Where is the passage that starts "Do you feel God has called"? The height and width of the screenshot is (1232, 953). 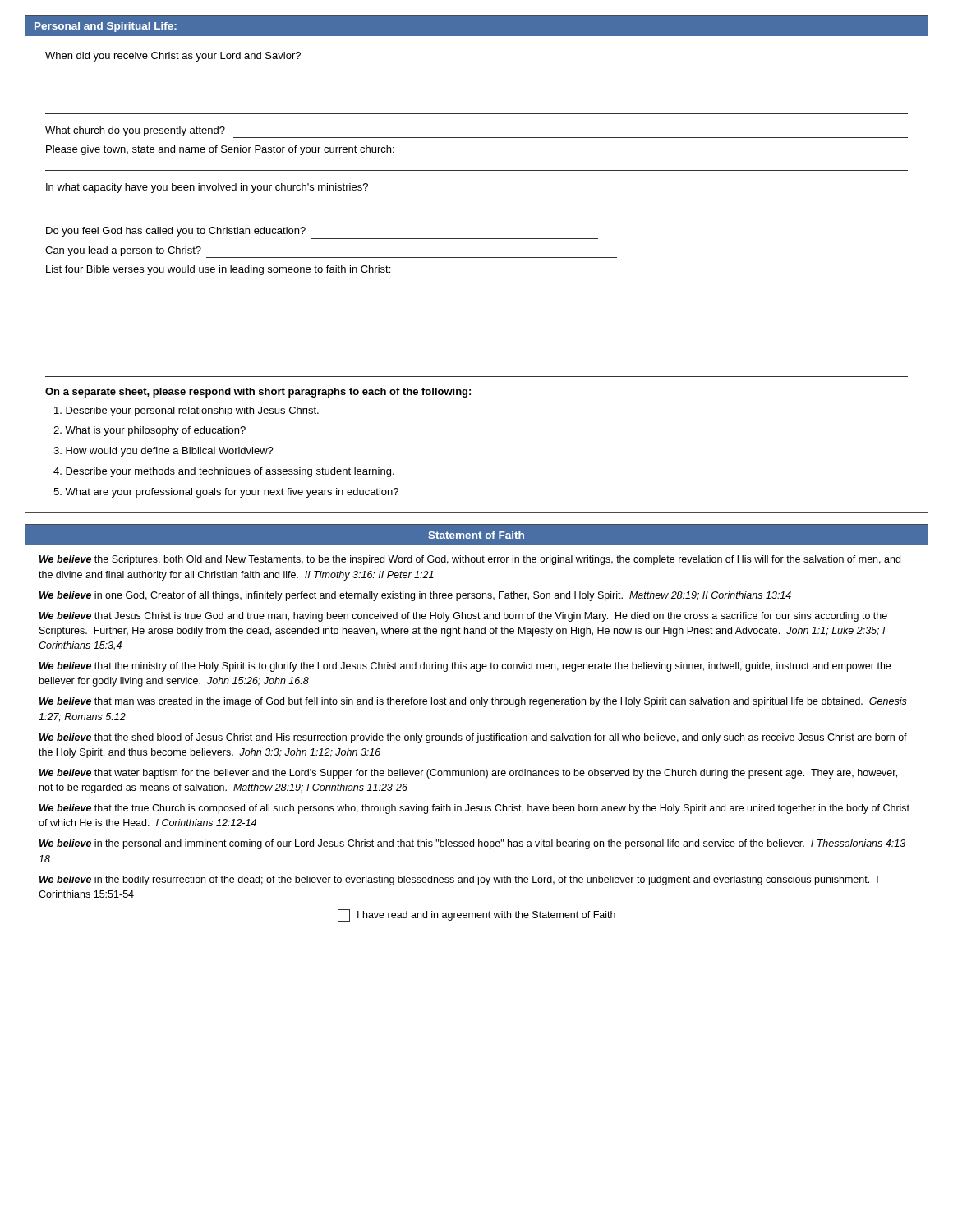[x=322, y=231]
